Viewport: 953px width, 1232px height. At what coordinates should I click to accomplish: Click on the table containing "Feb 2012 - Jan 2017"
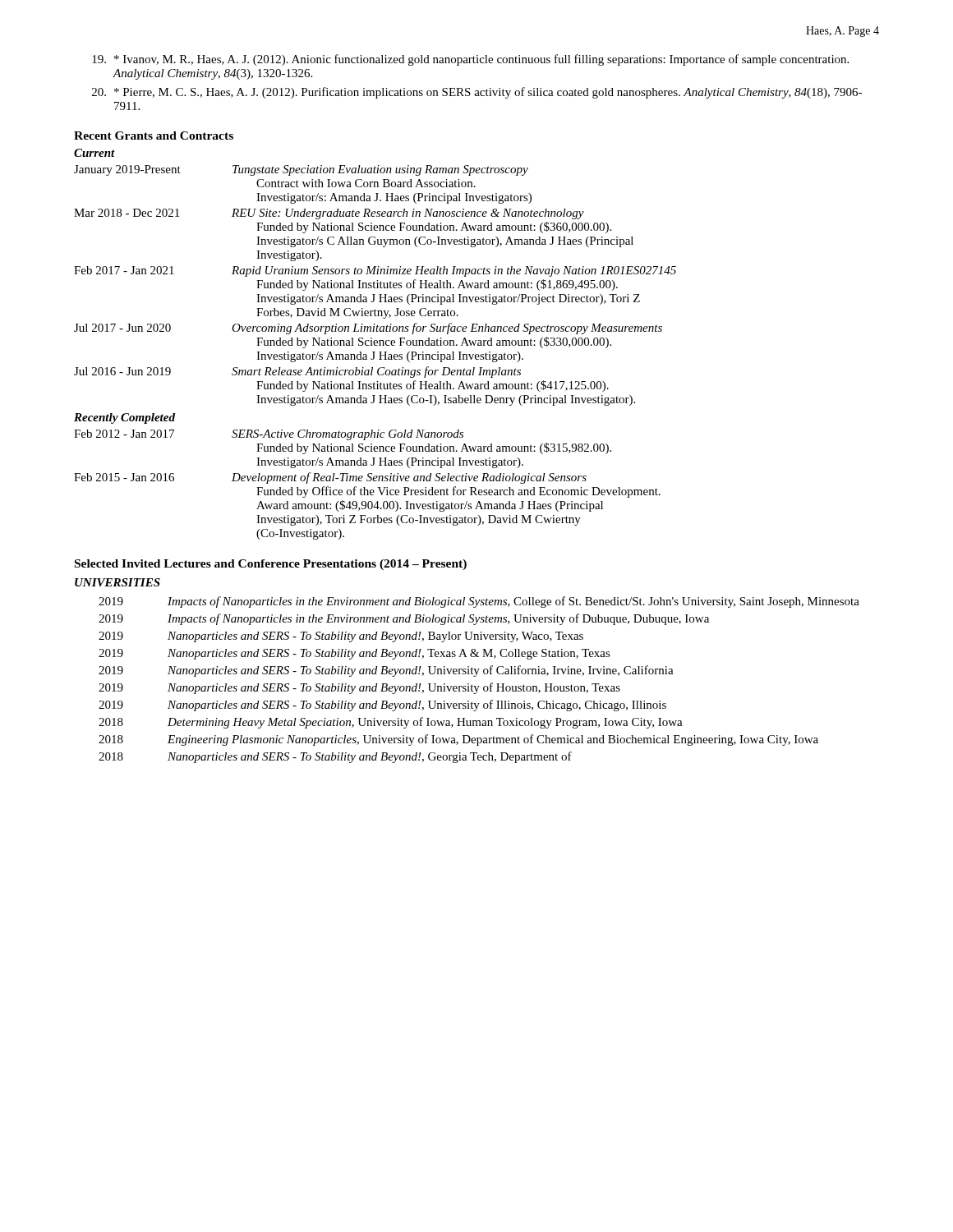[x=476, y=484]
